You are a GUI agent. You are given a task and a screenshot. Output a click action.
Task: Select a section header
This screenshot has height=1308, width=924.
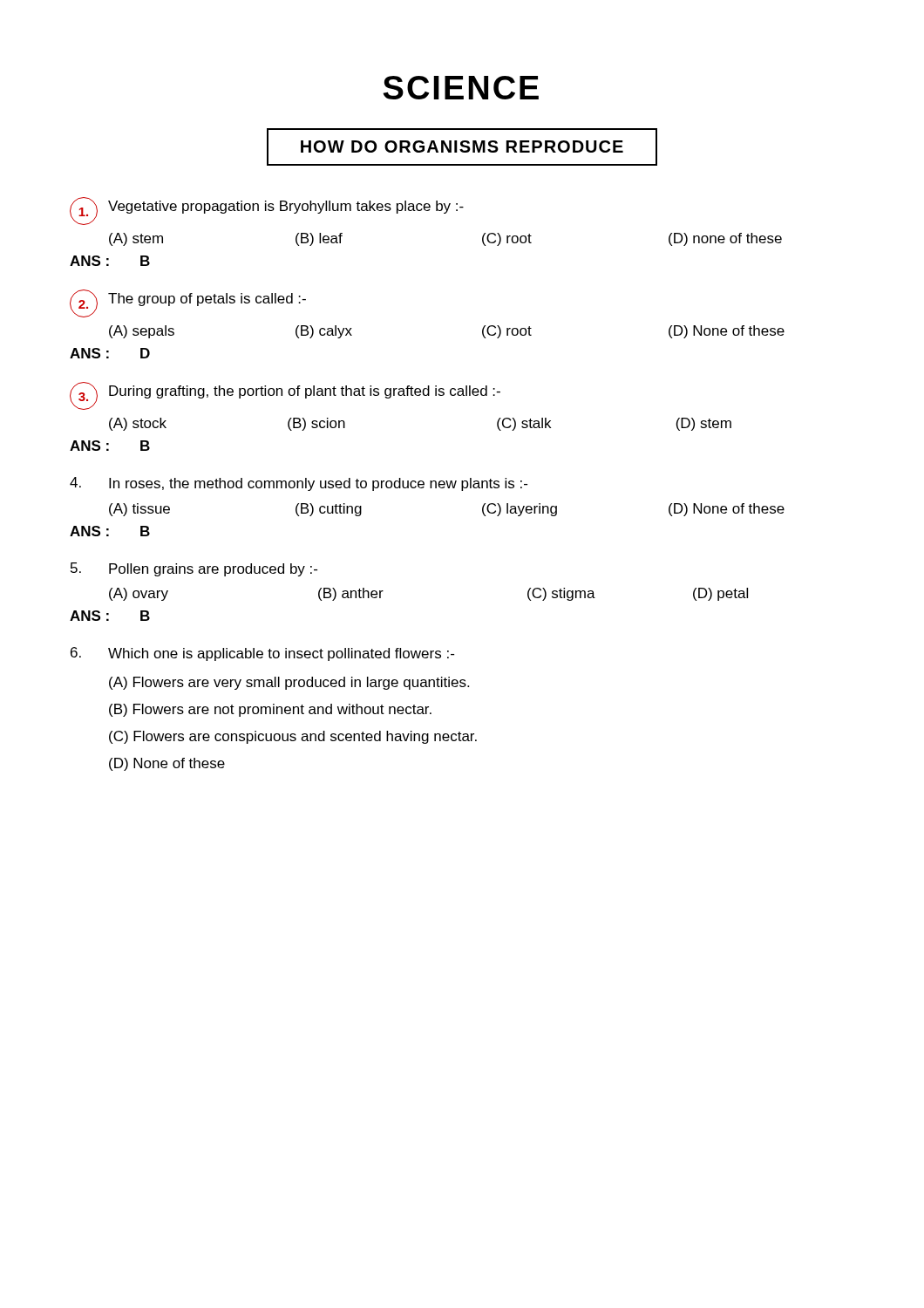[462, 146]
